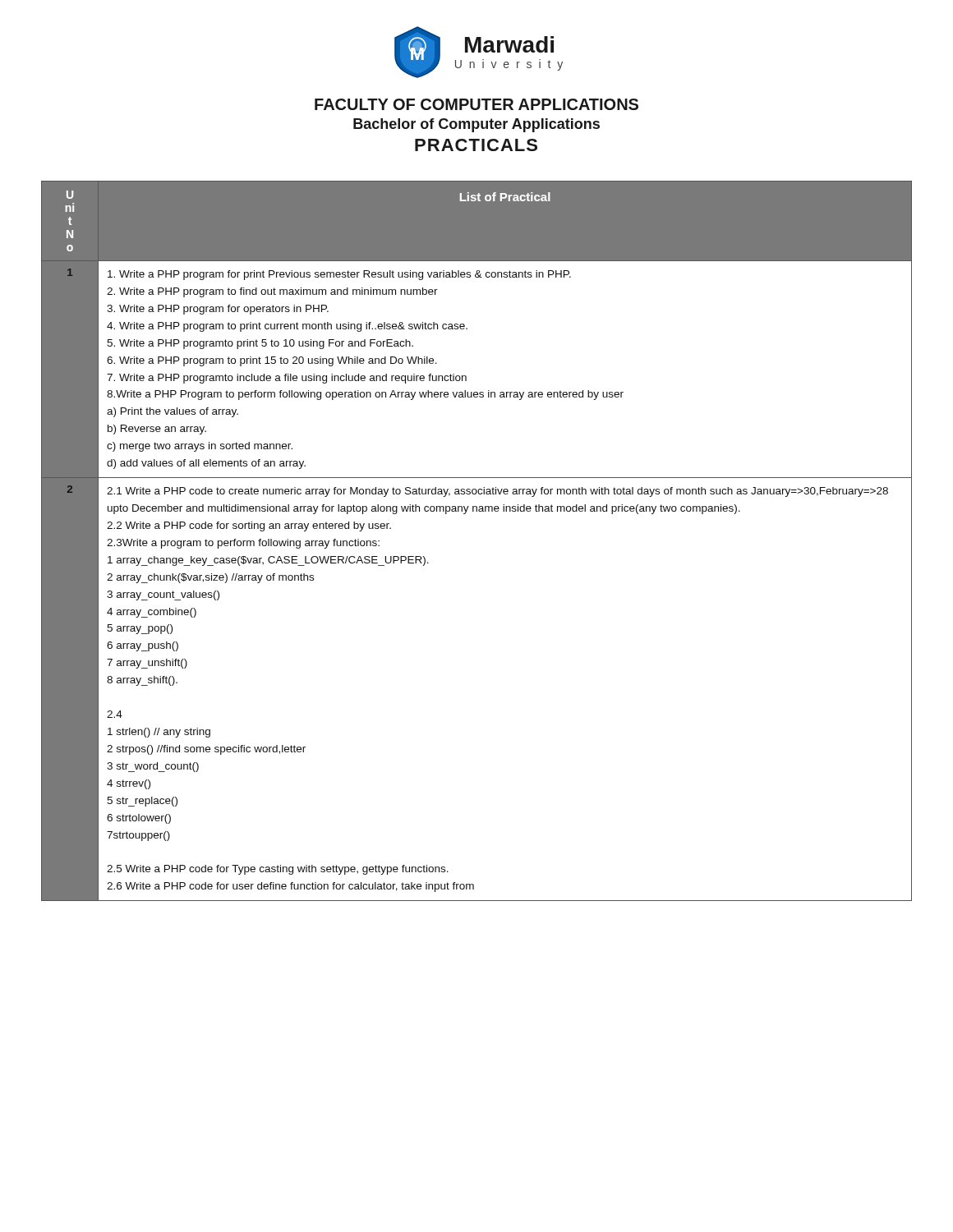Find the logo
This screenshot has width=953, height=1232.
click(x=476, y=52)
